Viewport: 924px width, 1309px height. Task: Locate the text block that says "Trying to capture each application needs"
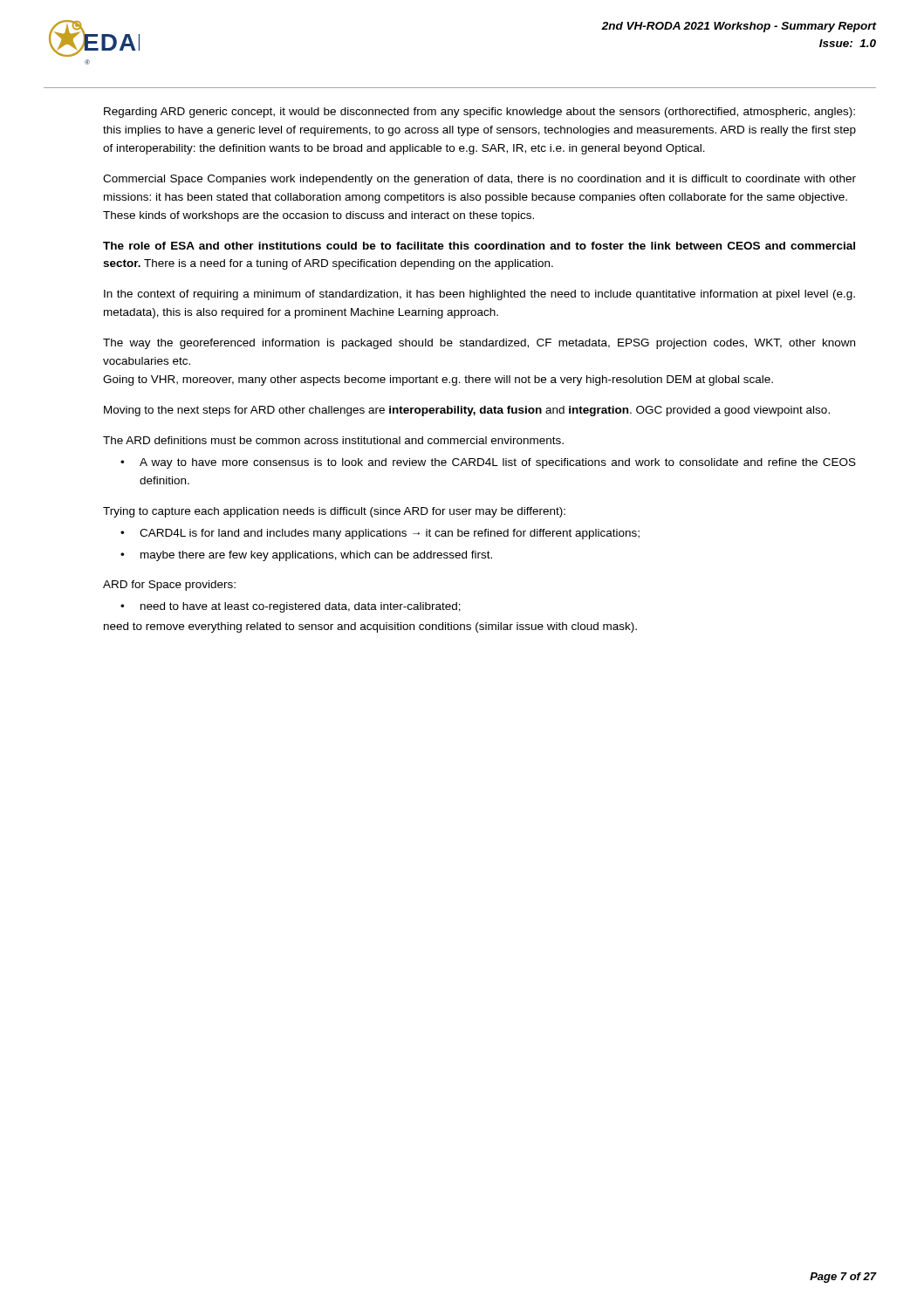tap(335, 511)
